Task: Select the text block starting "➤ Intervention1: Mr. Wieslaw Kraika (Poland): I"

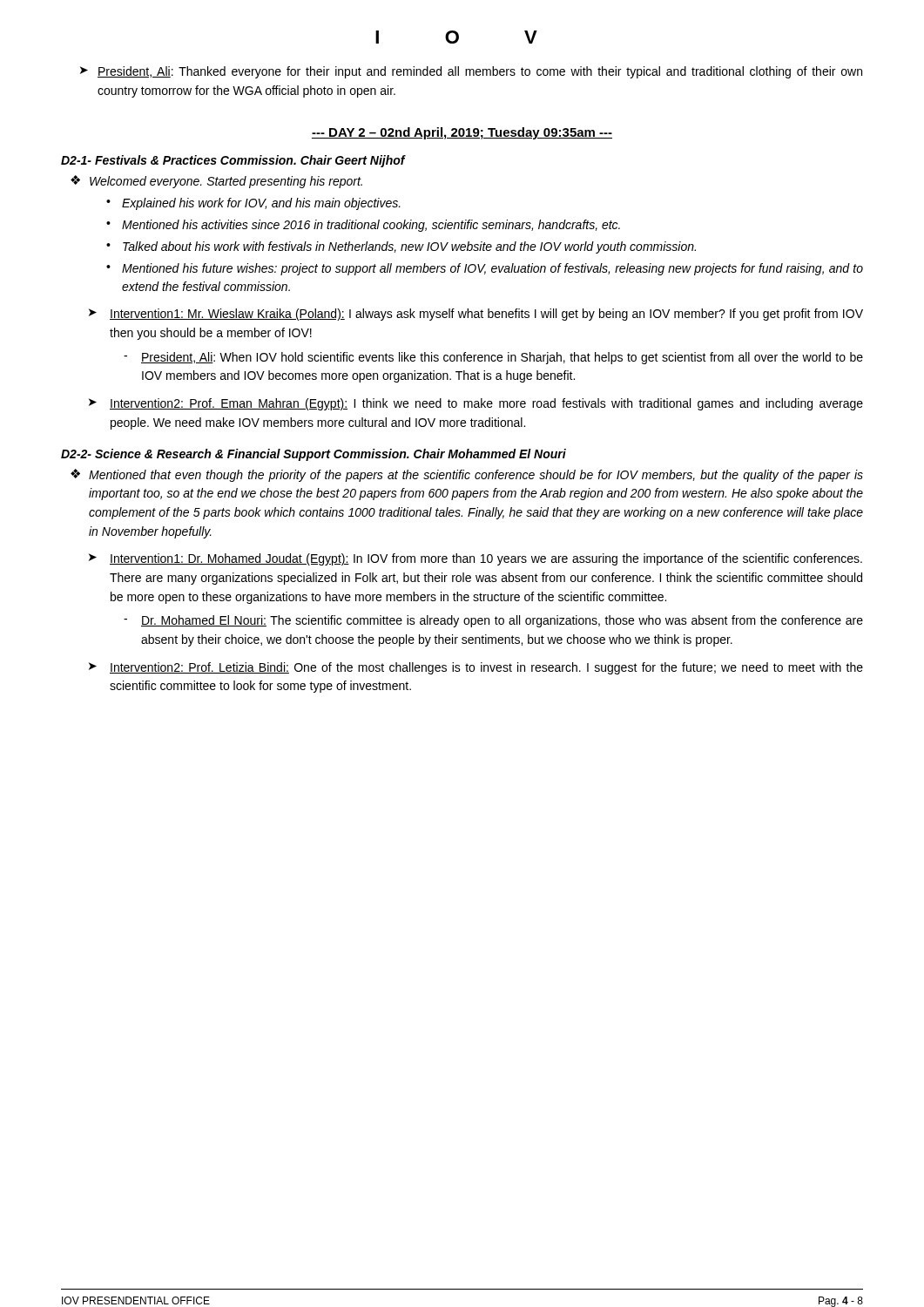Action: (x=475, y=324)
